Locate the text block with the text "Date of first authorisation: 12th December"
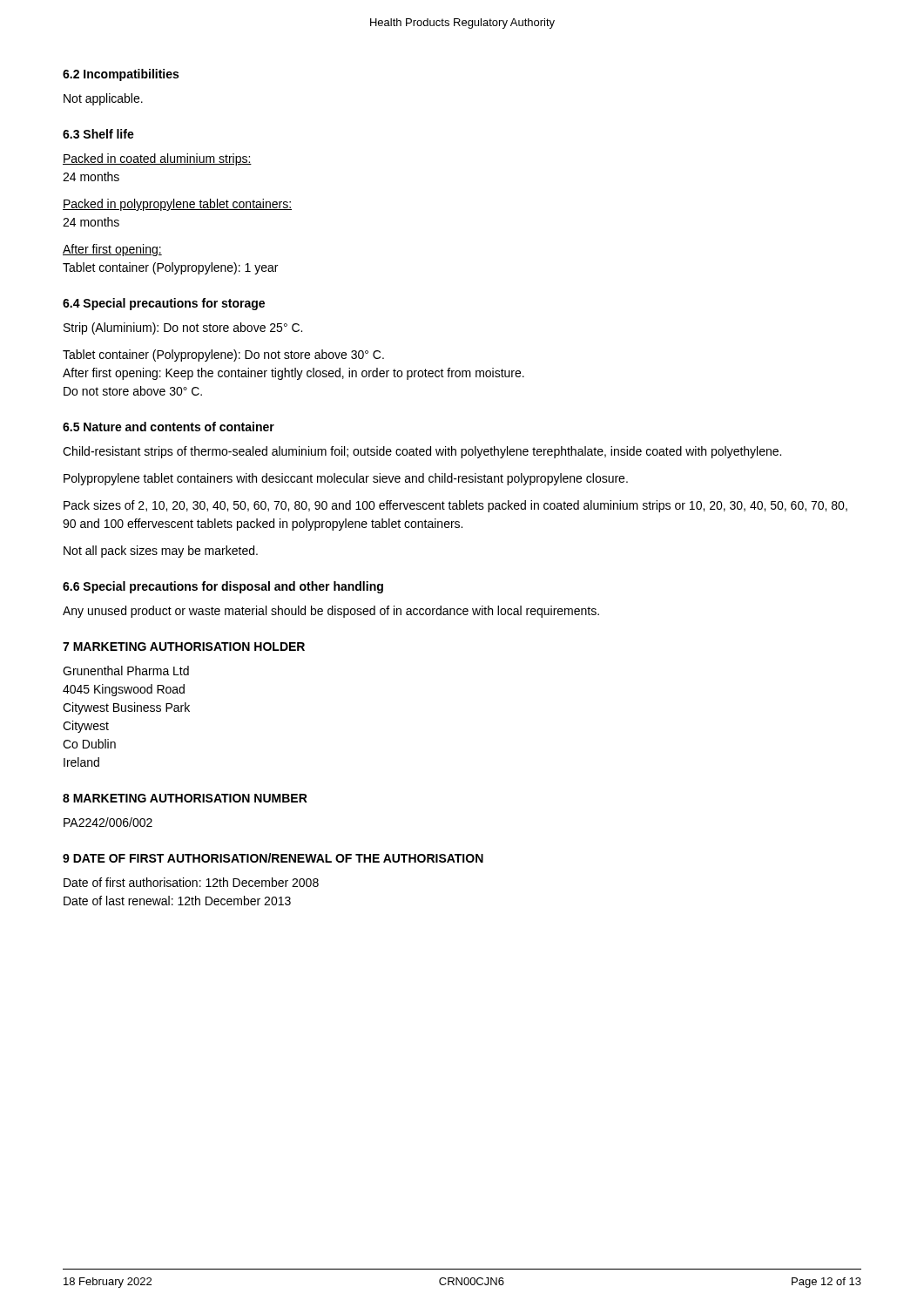Viewport: 924px width, 1307px height. [x=191, y=892]
